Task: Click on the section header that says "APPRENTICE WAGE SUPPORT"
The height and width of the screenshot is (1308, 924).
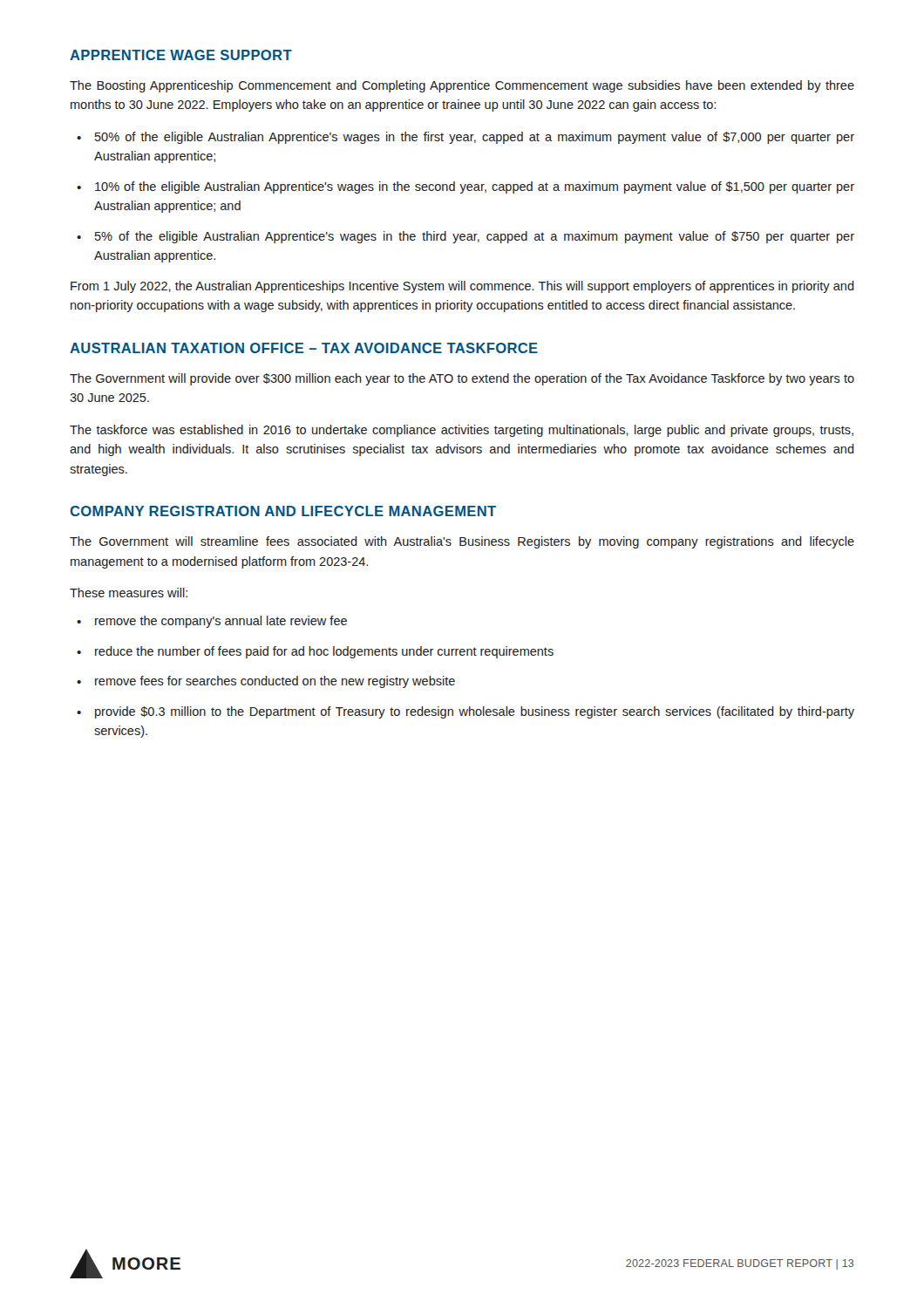Action: (181, 55)
